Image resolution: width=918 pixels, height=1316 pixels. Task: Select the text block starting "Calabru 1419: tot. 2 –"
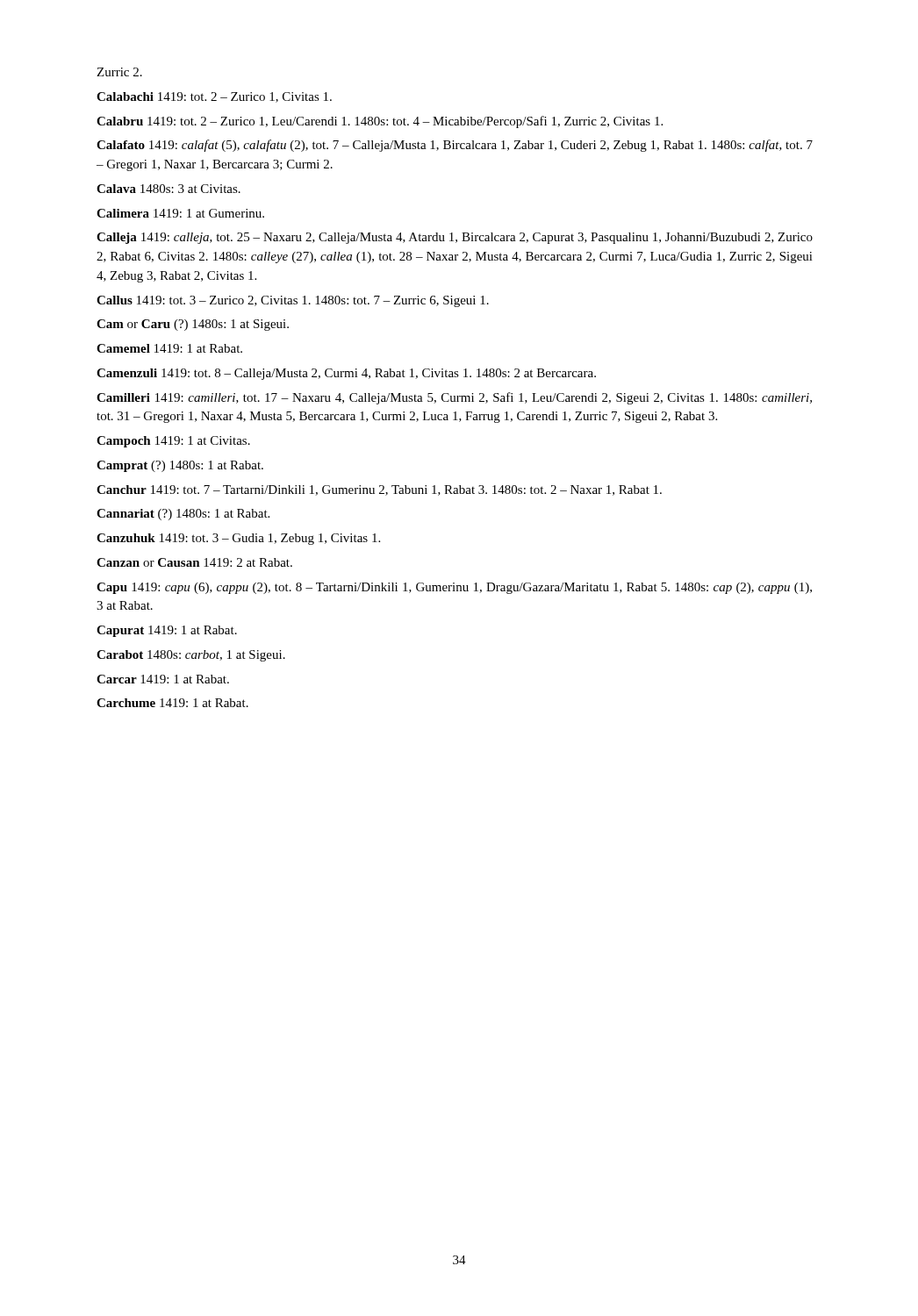point(380,121)
